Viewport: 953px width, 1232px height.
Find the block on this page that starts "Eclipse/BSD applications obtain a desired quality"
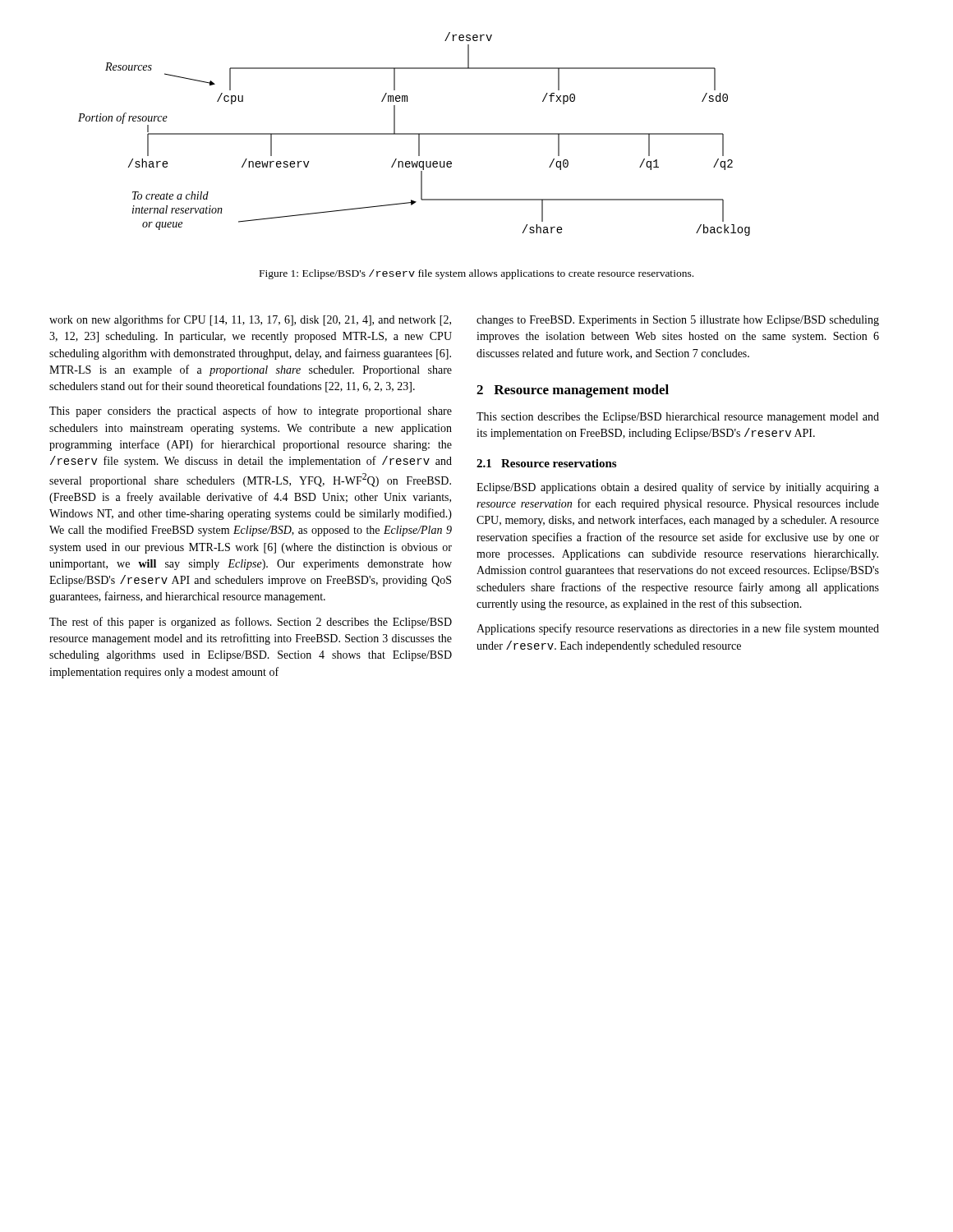(678, 567)
